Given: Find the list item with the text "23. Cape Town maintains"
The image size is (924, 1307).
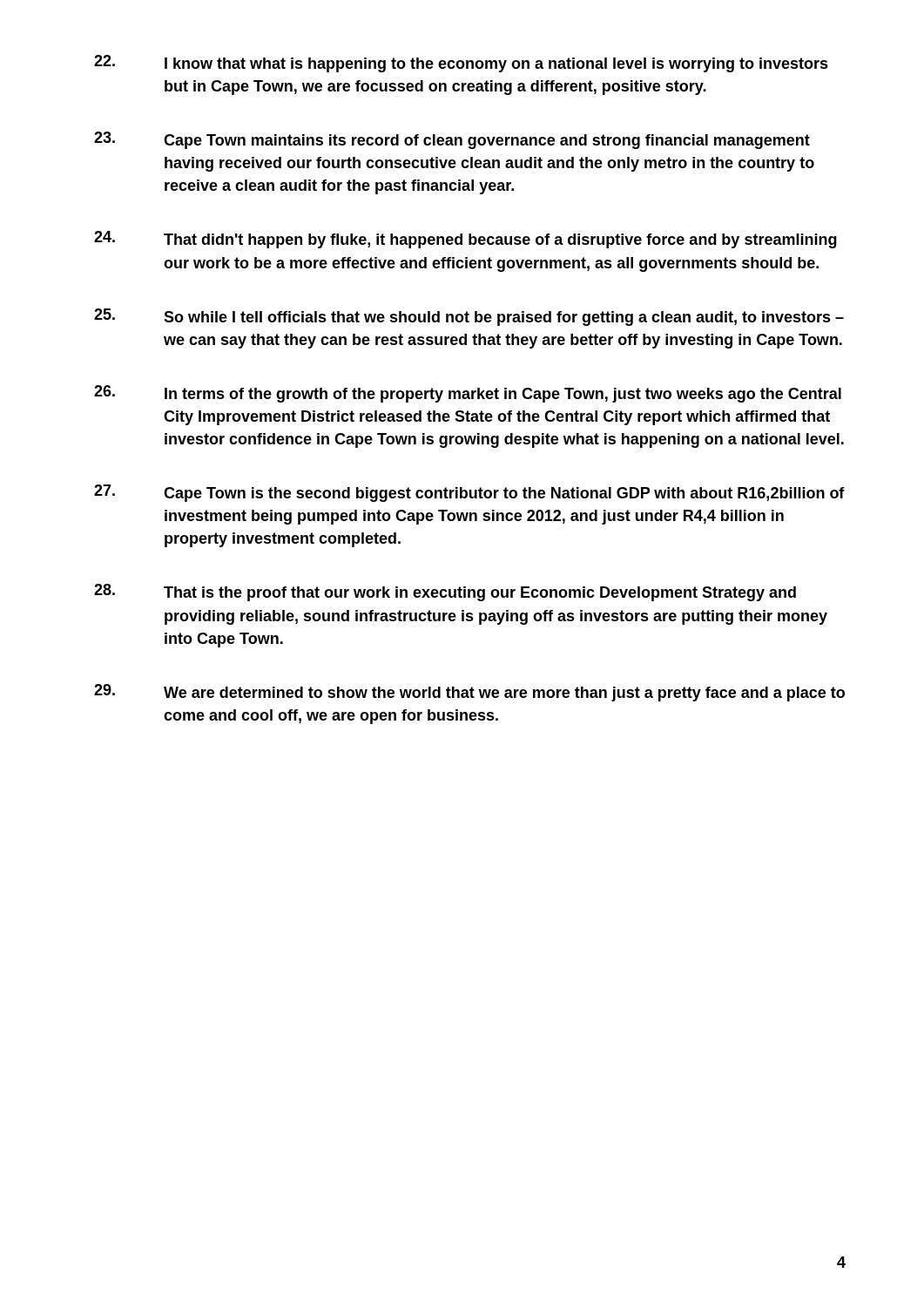Looking at the screenshot, I should 470,163.
